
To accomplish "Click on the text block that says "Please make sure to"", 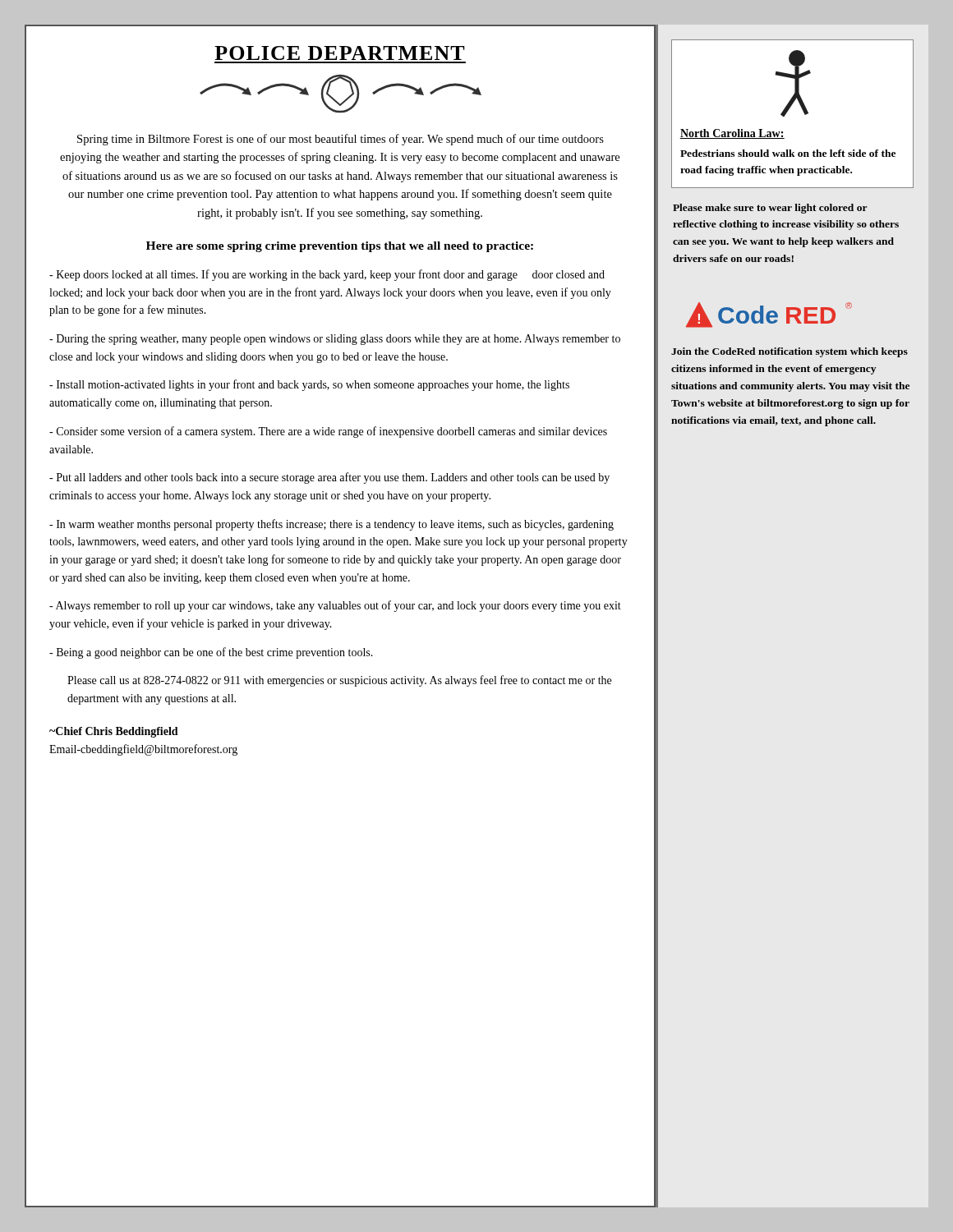I will pos(786,233).
